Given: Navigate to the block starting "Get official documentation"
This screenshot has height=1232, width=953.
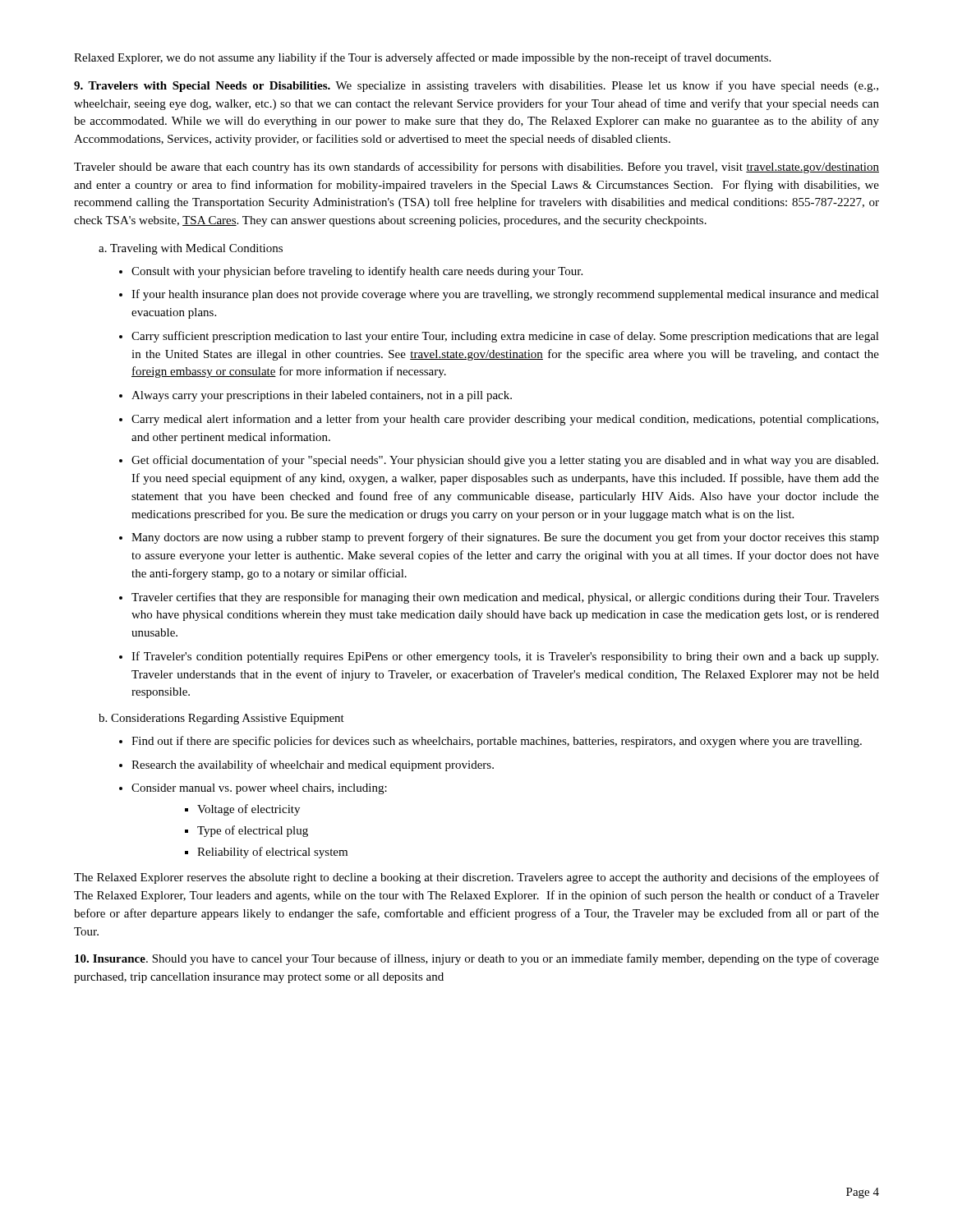Looking at the screenshot, I should click(x=505, y=488).
